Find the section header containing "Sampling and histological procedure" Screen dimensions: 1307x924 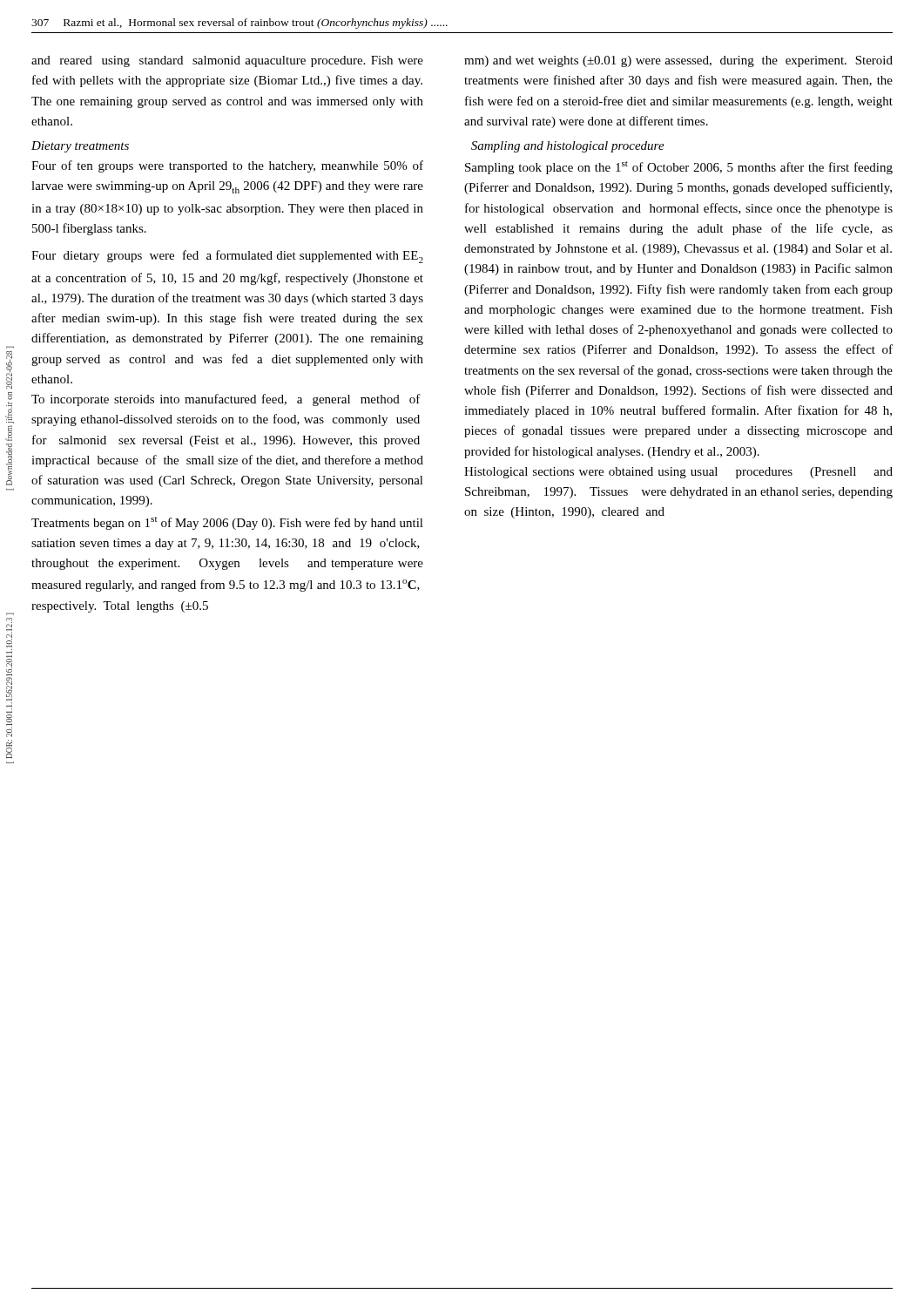click(566, 146)
